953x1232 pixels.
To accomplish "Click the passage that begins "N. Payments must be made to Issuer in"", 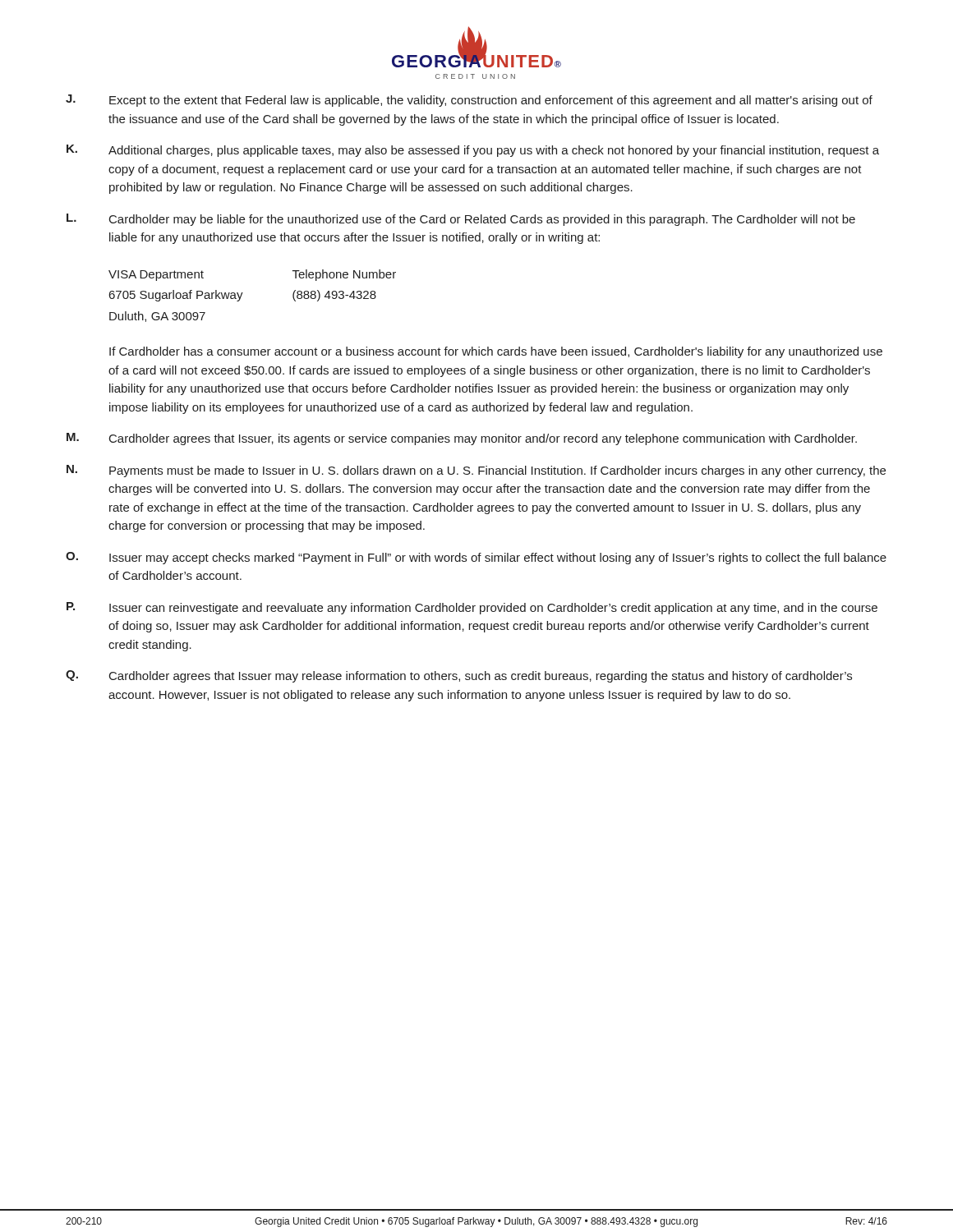I will click(x=476, y=498).
